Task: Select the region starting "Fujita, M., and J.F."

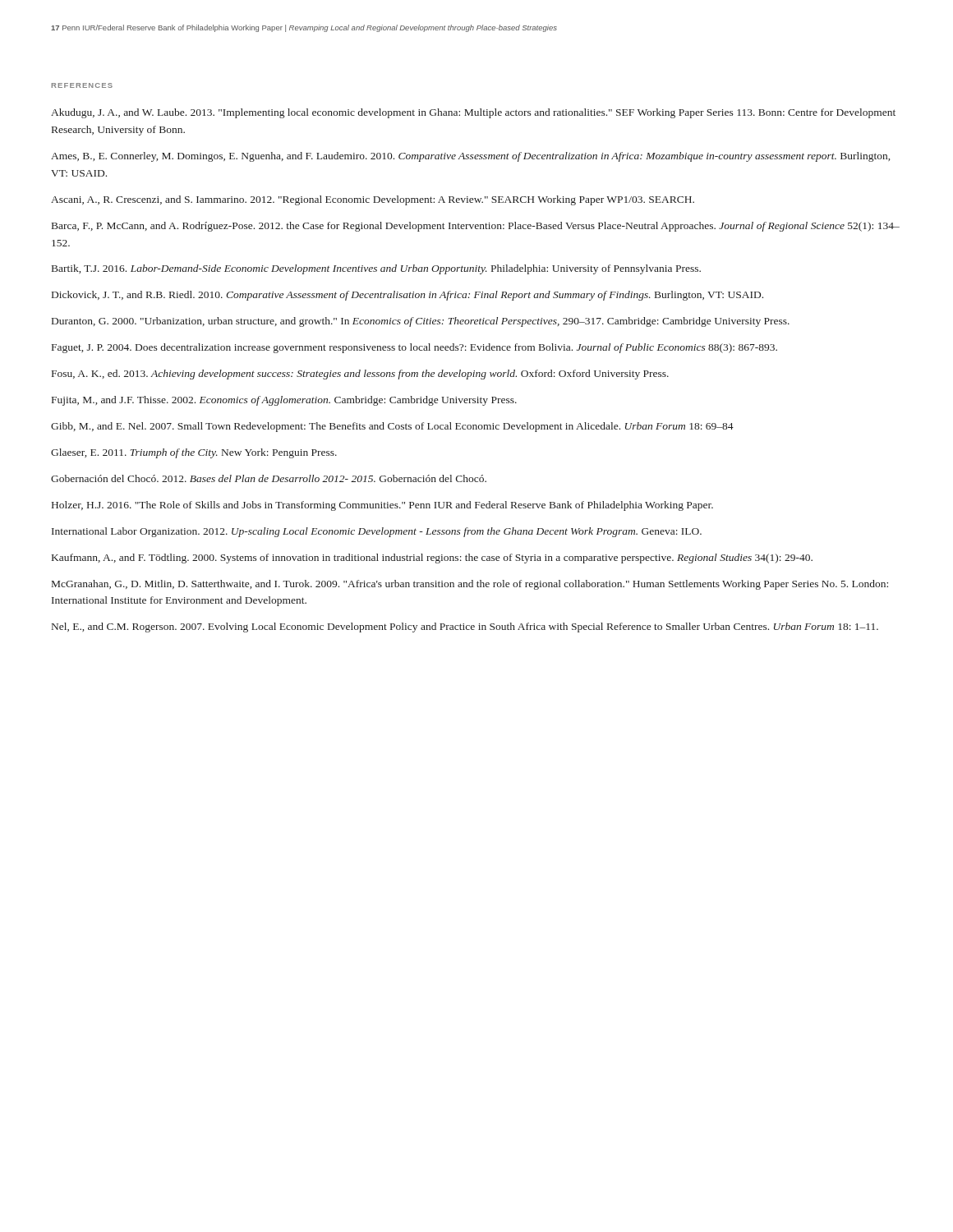Action: coord(284,400)
